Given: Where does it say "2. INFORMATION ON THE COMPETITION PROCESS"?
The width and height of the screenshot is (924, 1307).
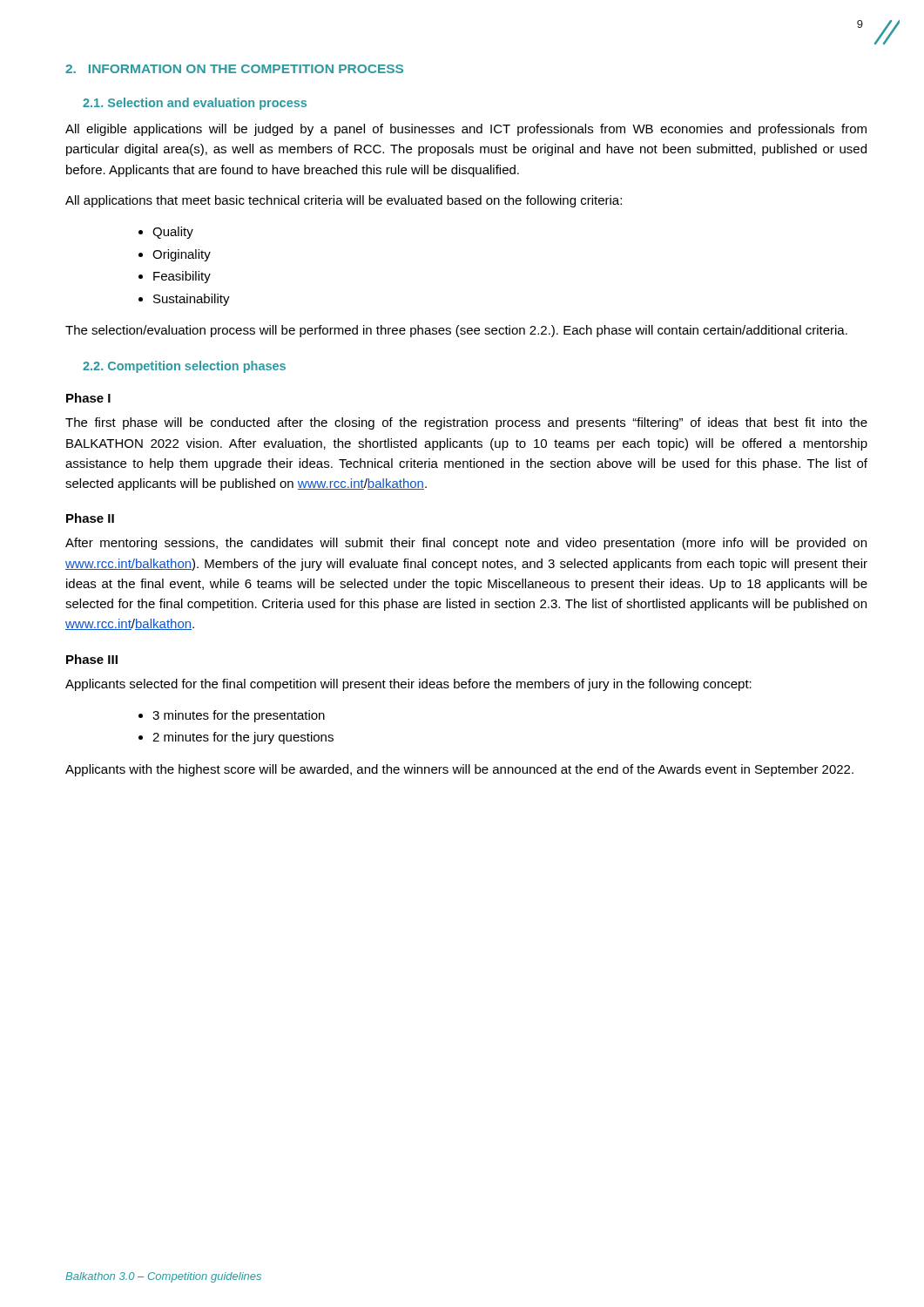Looking at the screenshot, I should point(235,68).
